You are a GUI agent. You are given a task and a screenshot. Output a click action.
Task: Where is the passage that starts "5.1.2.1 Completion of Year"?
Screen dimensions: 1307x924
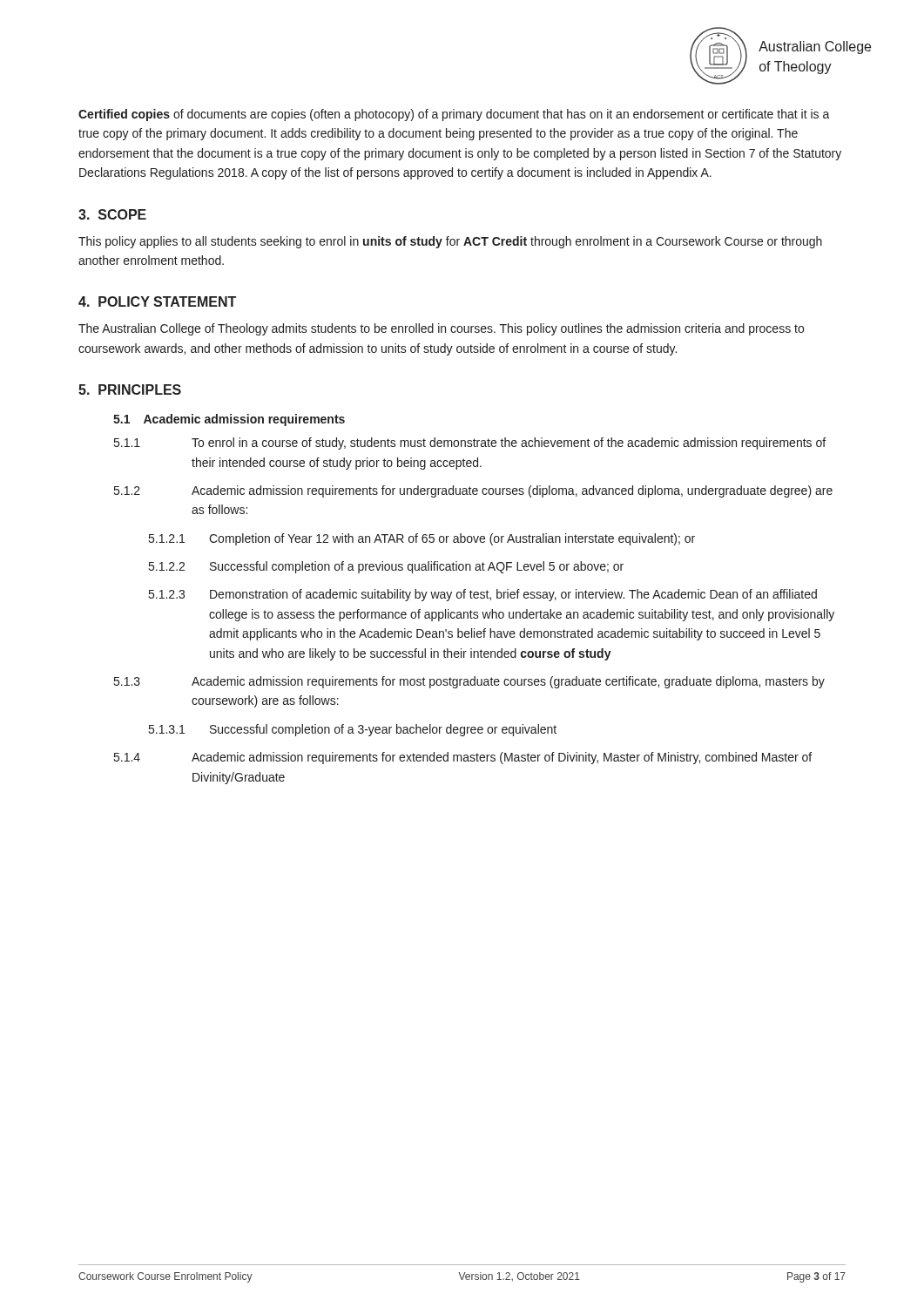coord(497,538)
